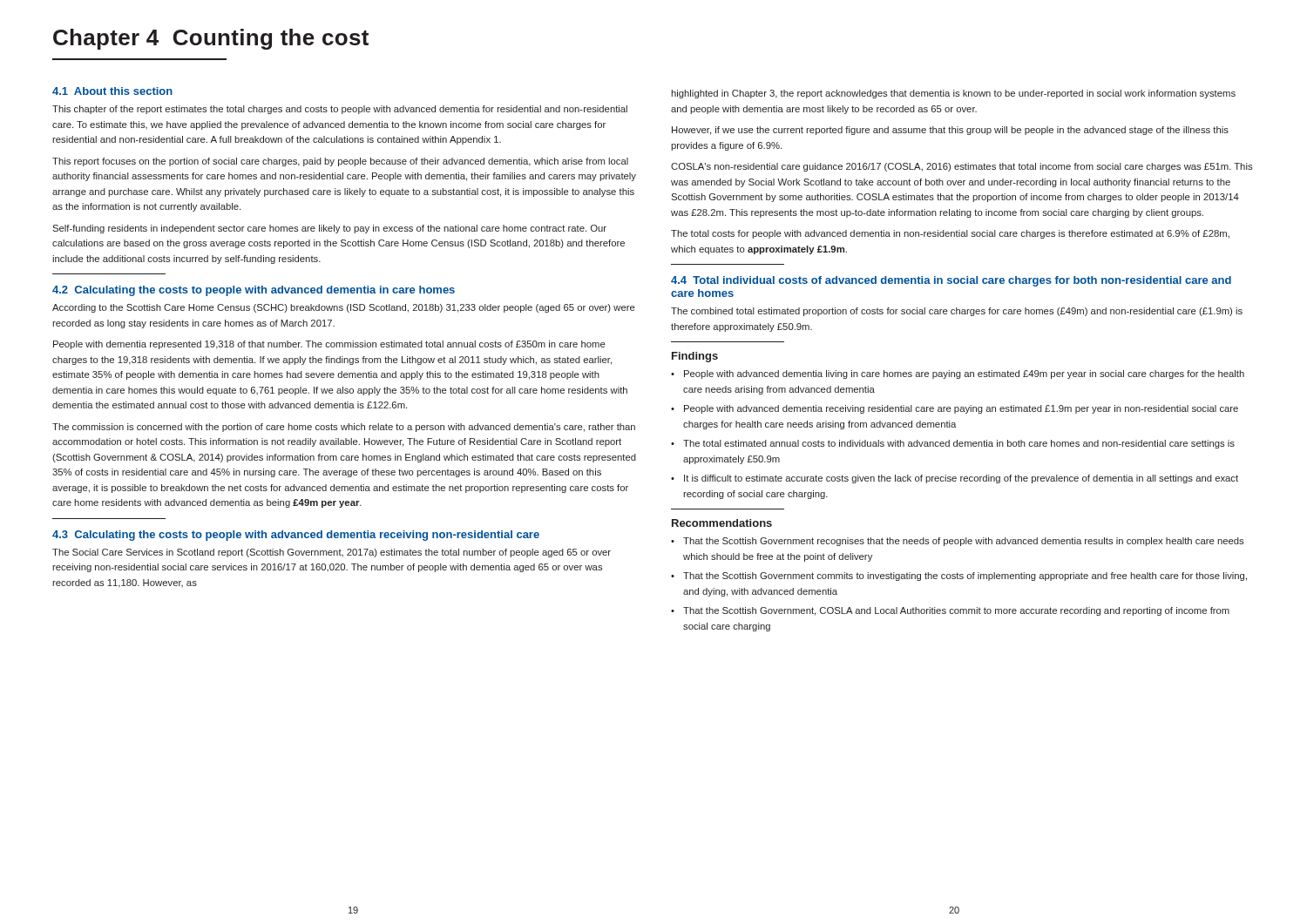Click on the text block with the text "The combined total"
1307x924 pixels.
point(957,319)
